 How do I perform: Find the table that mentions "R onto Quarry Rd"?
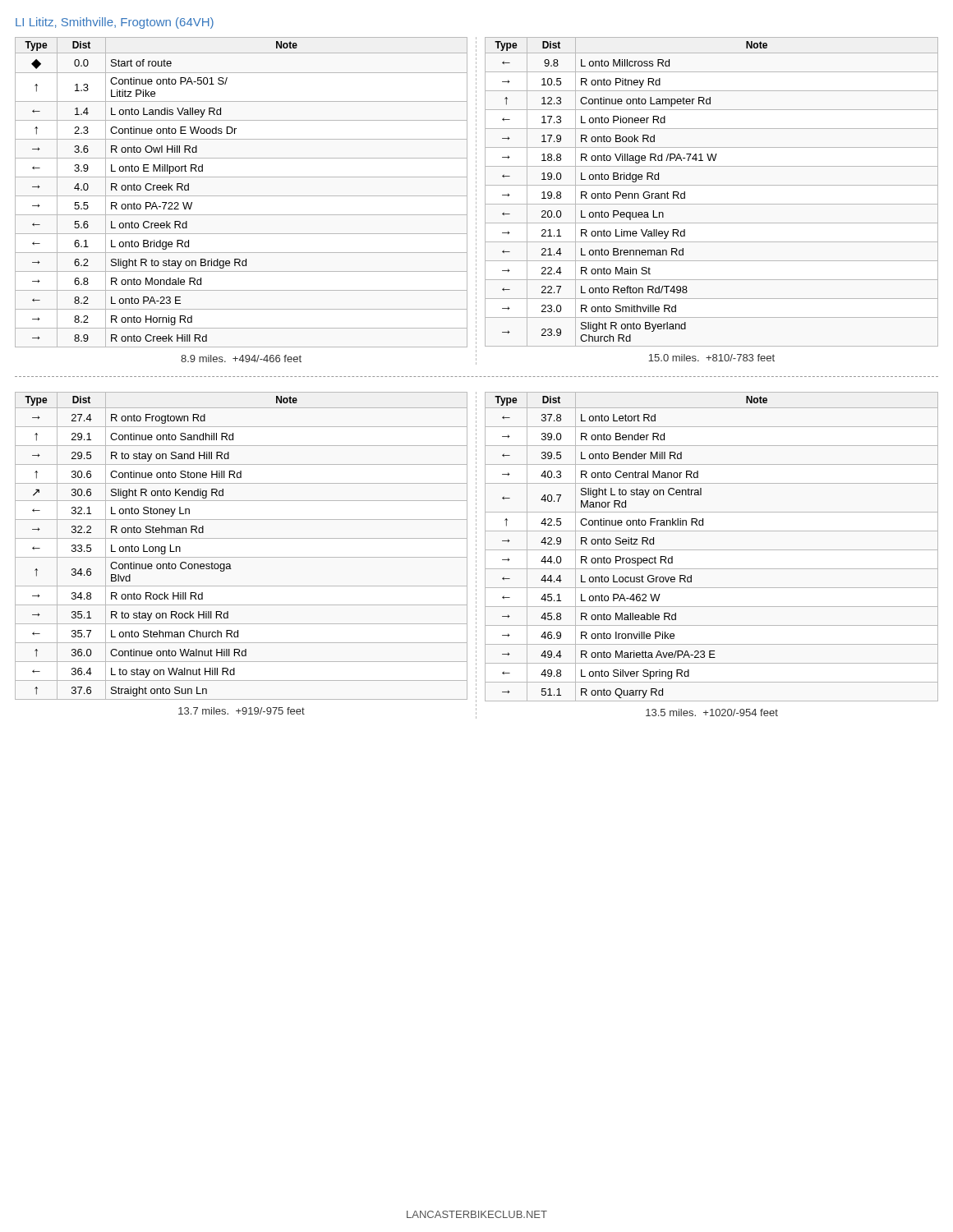tap(711, 547)
